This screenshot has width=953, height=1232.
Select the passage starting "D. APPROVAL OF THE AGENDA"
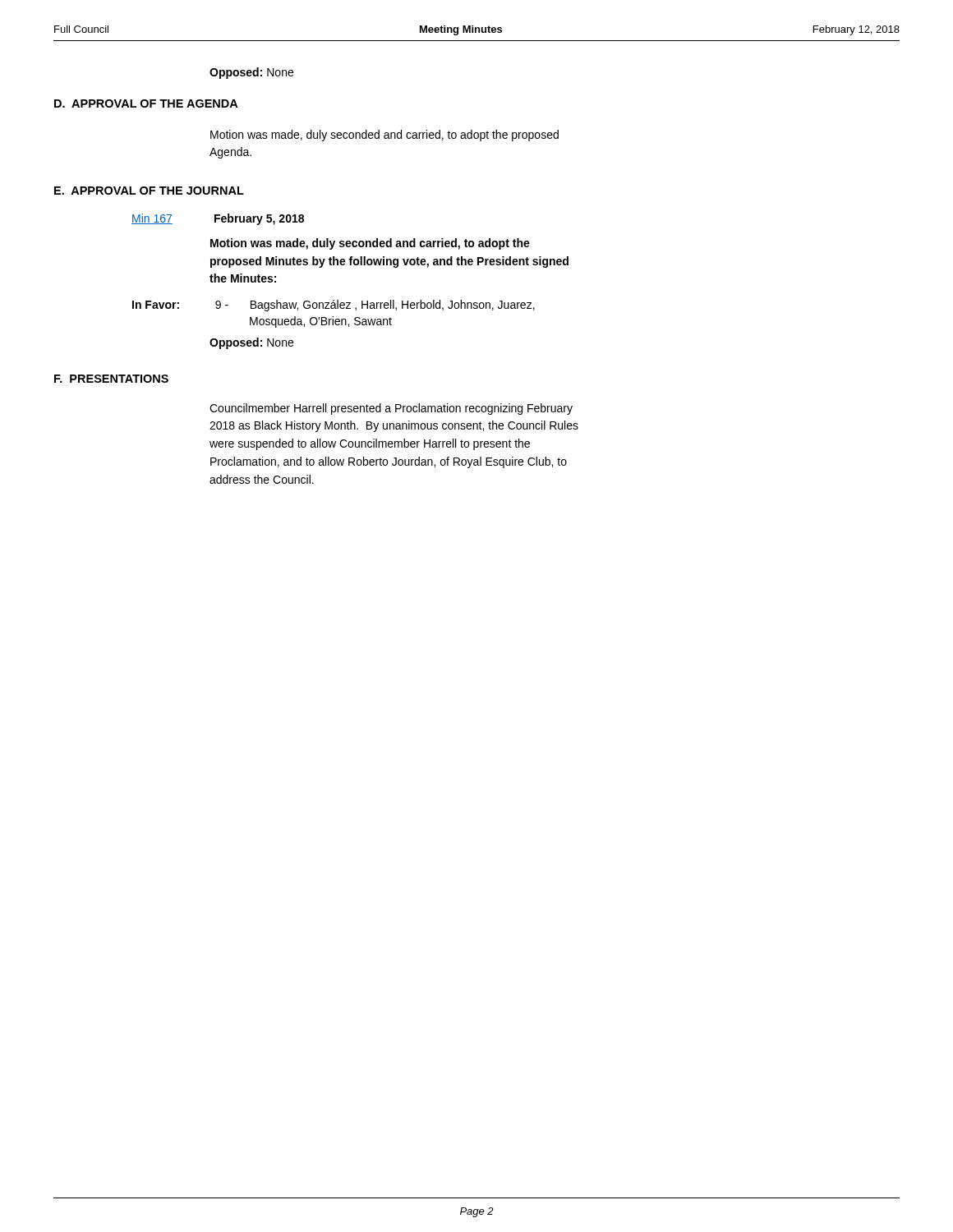click(x=146, y=103)
